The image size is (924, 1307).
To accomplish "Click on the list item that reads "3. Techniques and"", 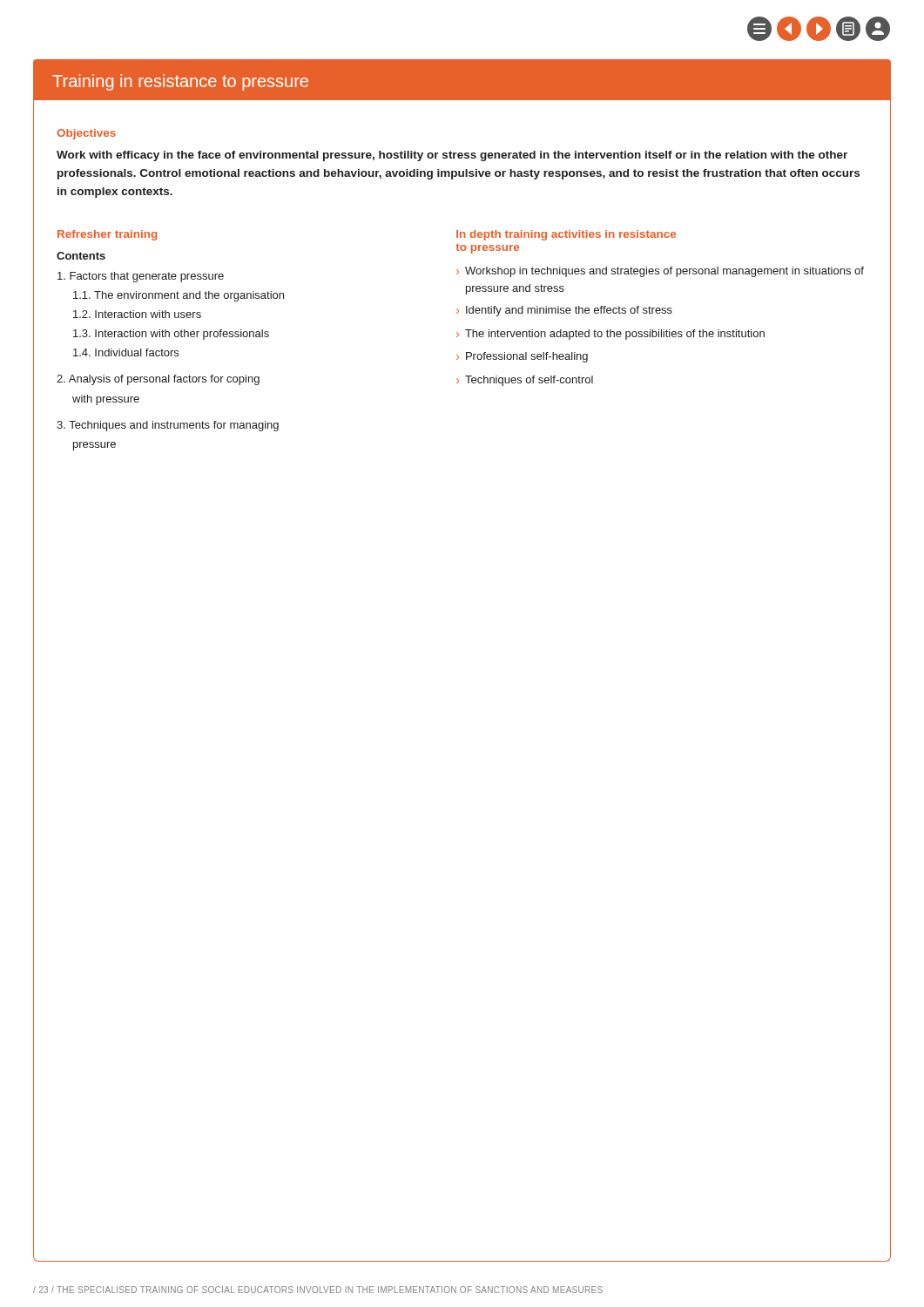I will click(x=168, y=425).
